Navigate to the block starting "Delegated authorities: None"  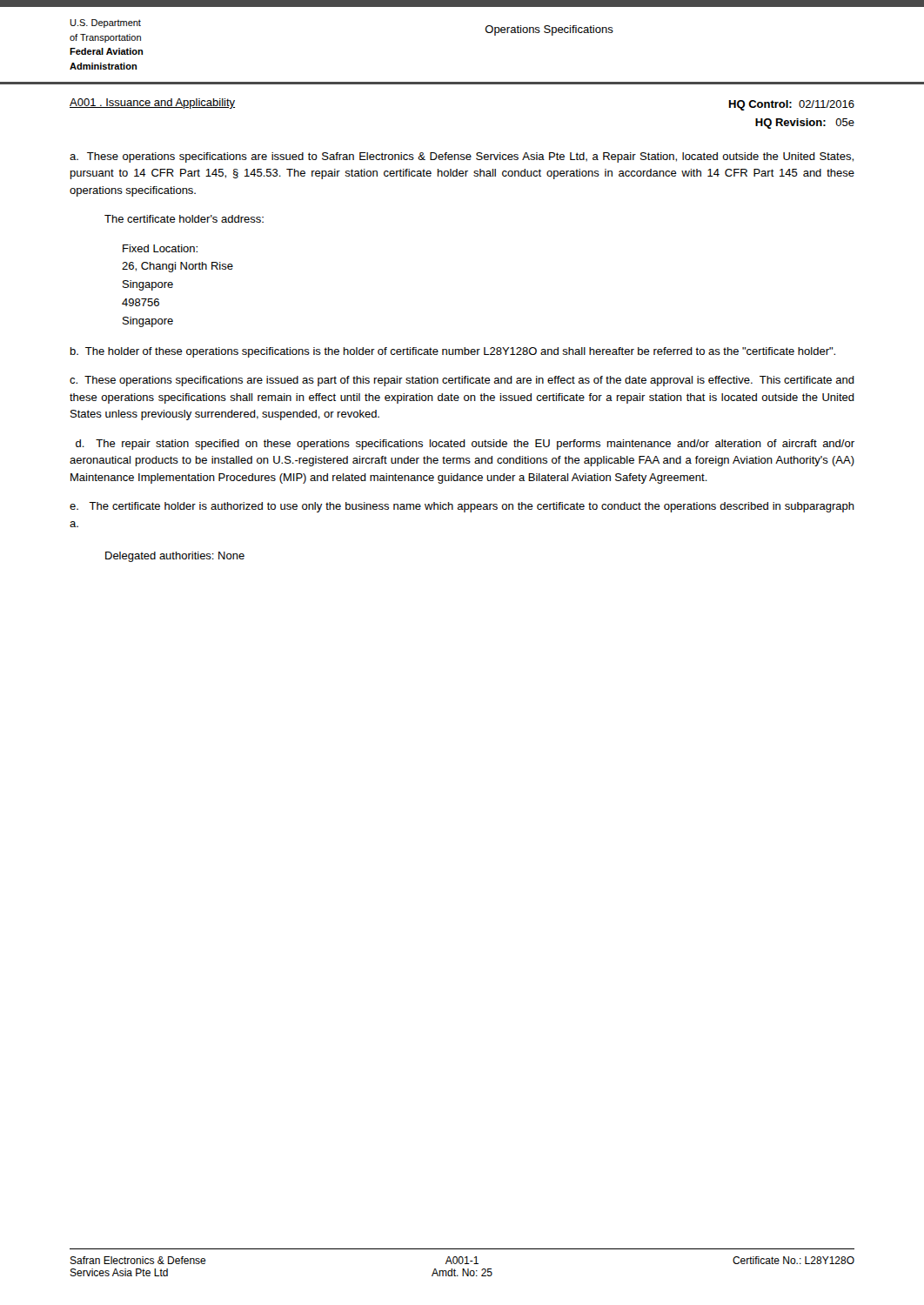[175, 556]
